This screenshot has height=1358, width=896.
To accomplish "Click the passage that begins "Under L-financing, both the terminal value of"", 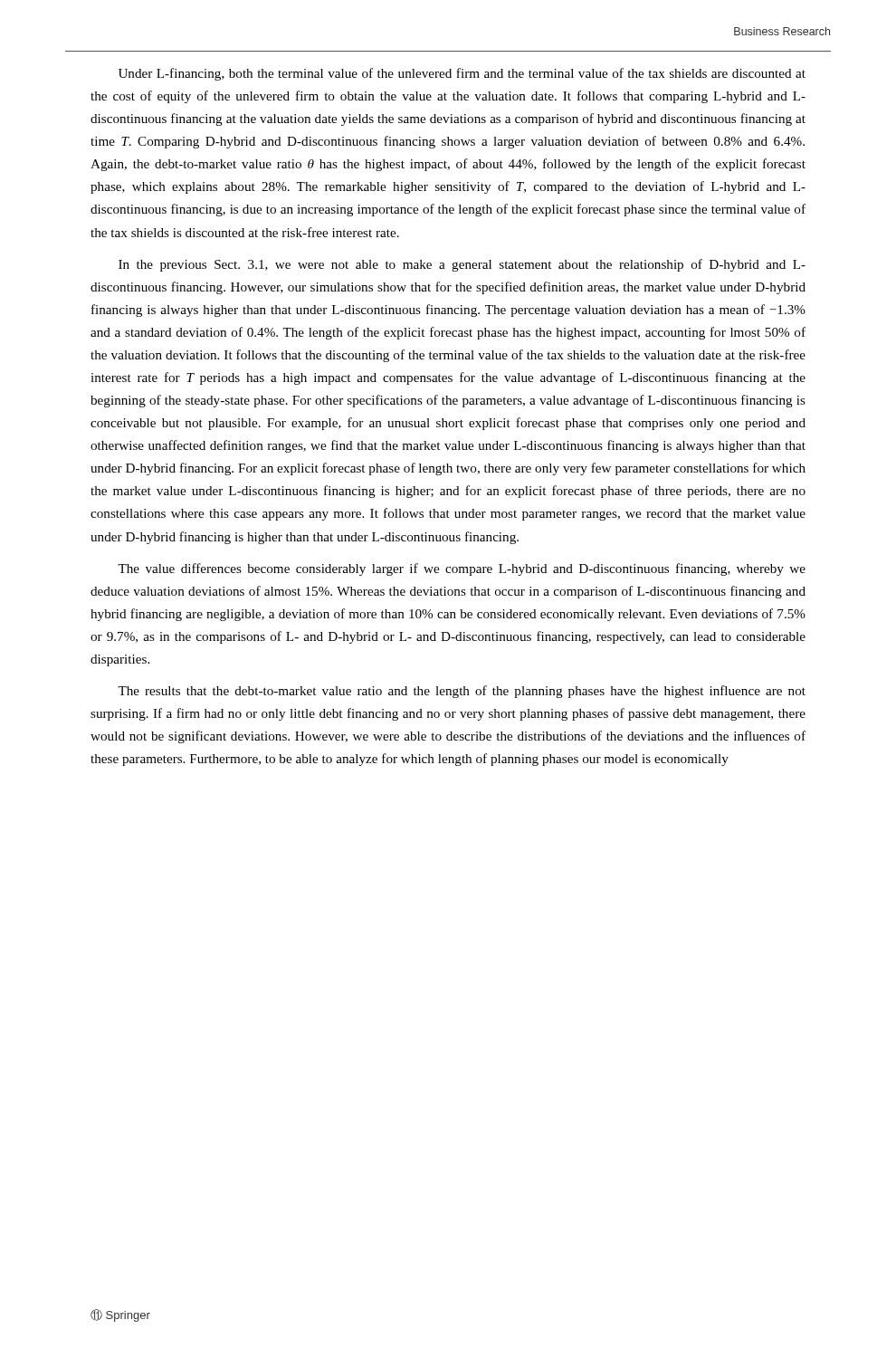I will pos(448,416).
